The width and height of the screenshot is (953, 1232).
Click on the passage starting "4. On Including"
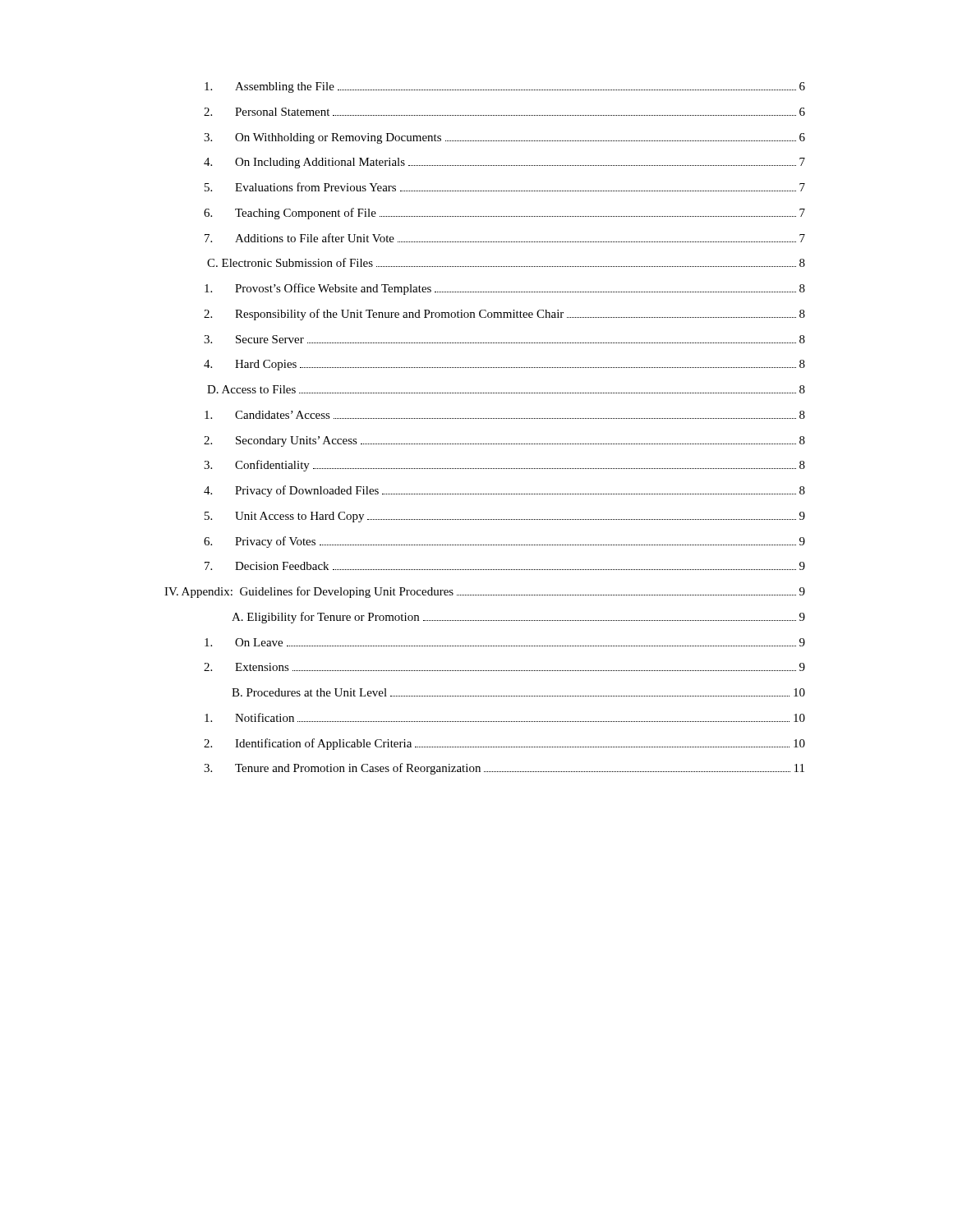[x=504, y=162]
